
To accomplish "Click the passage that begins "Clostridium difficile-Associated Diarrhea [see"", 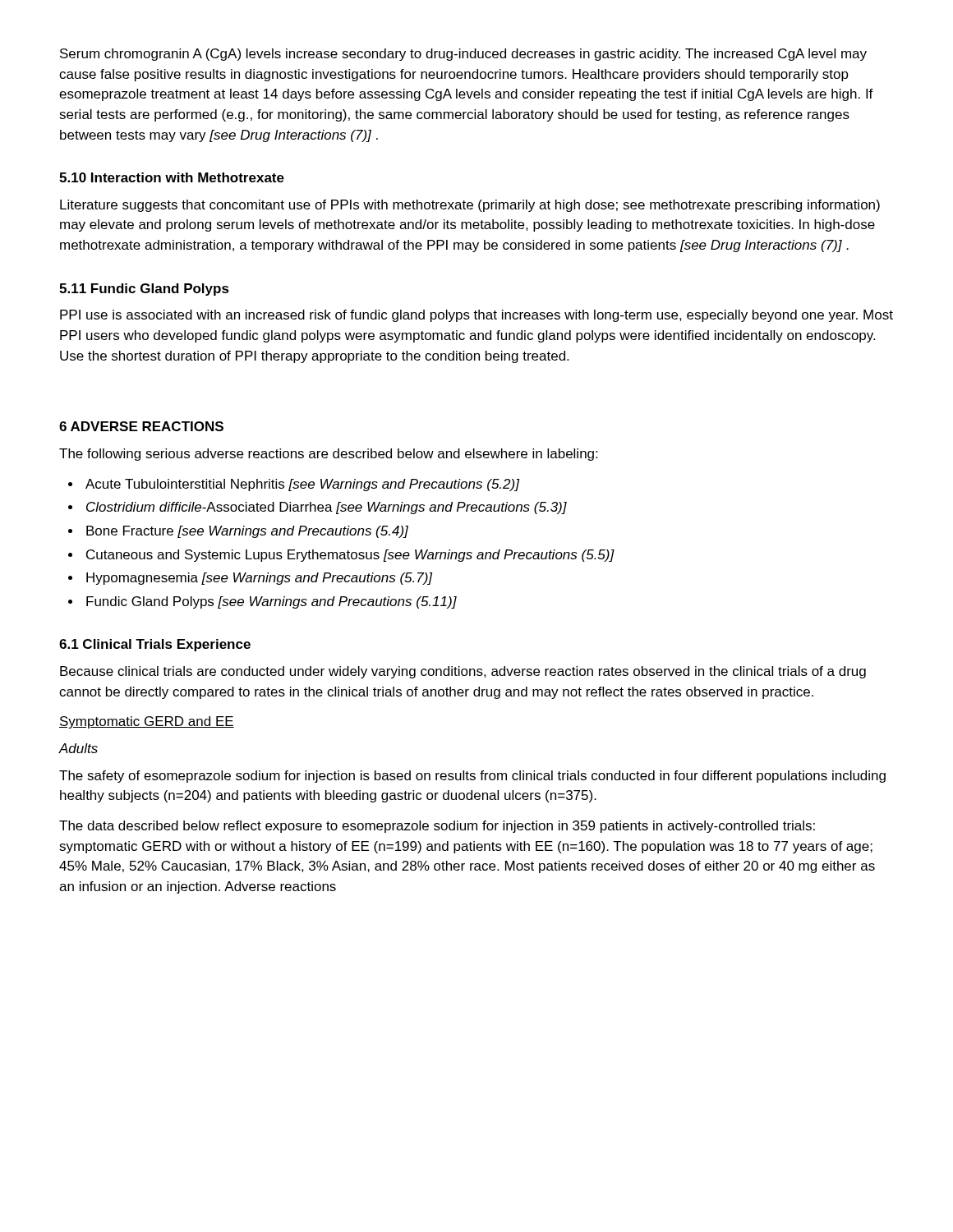I will (x=326, y=507).
